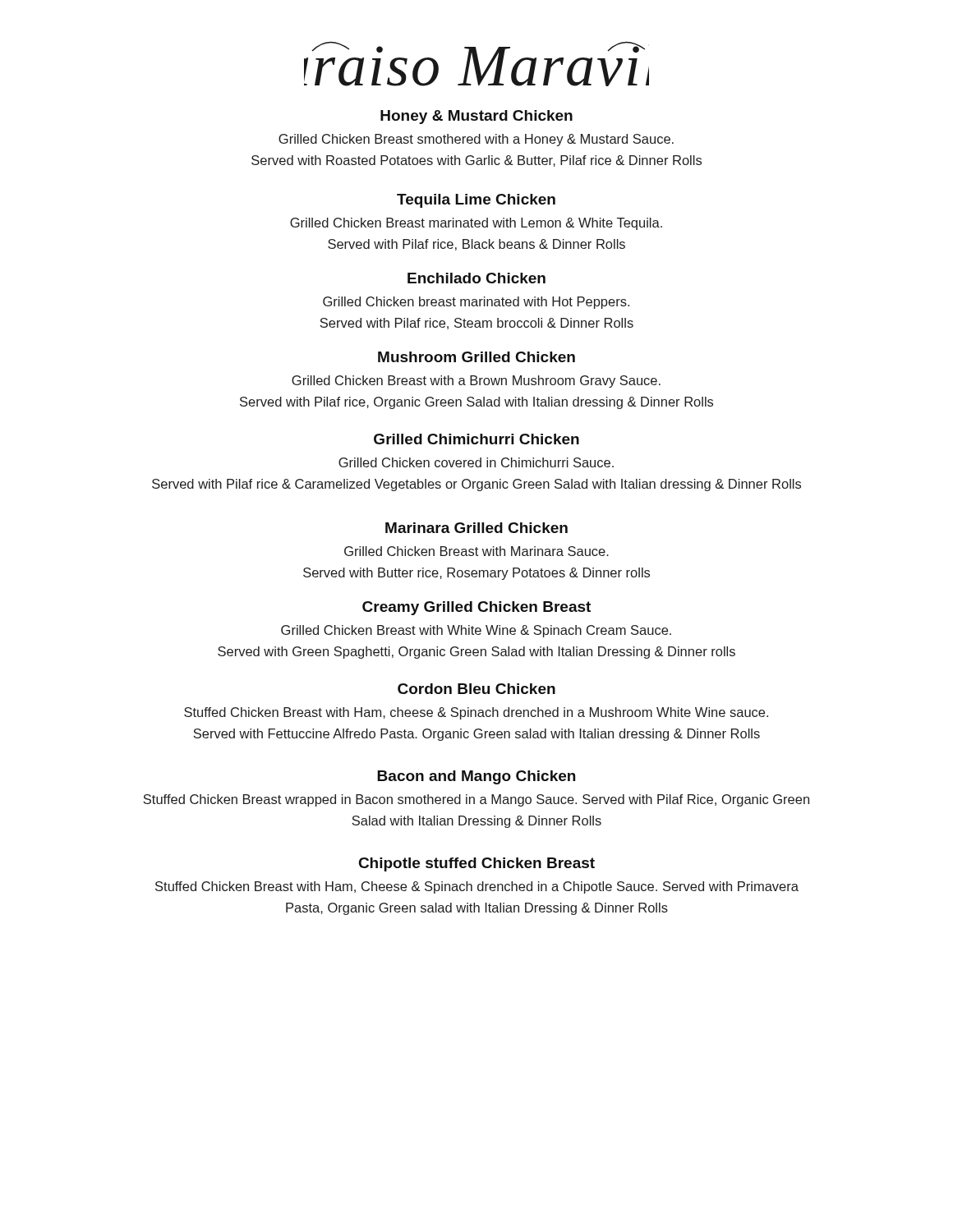Locate the section header containing "Honey & Mustard Chicken"
This screenshot has height=1232, width=953.
[x=476, y=116]
